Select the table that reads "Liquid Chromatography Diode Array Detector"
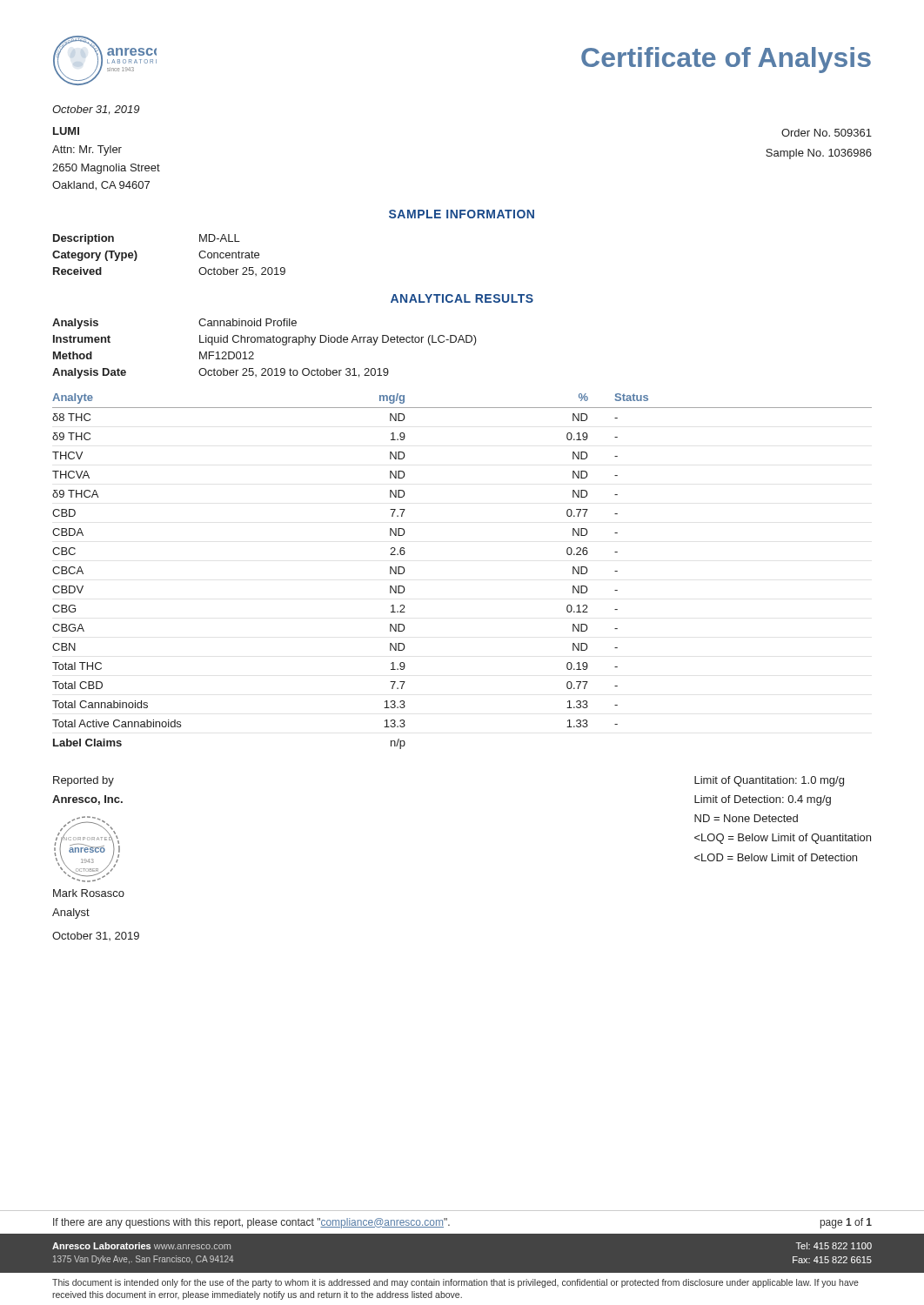The image size is (924, 1305). pyautogui.click(x=462, y=347)
